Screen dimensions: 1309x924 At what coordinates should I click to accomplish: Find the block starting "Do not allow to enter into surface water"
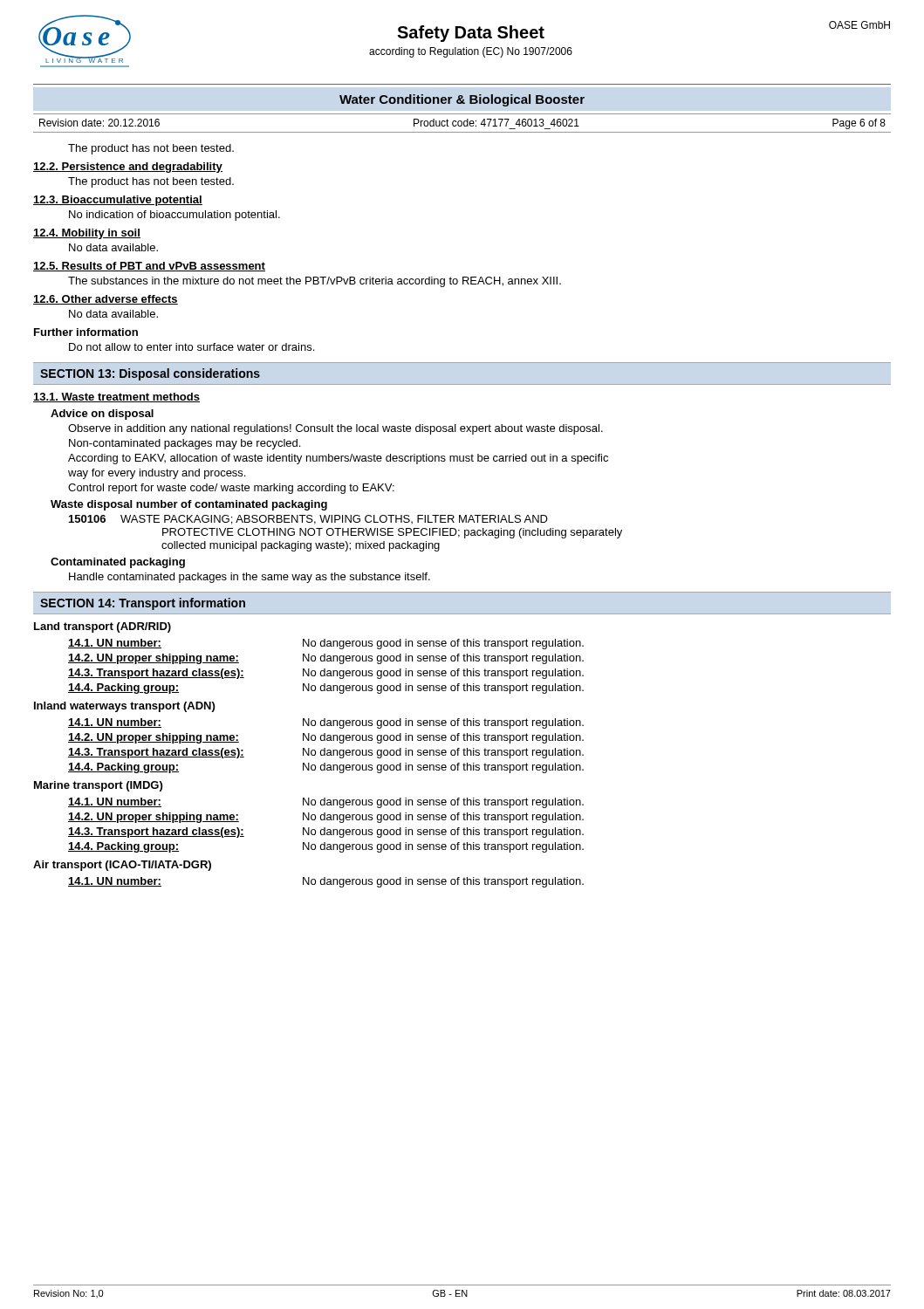192,347
